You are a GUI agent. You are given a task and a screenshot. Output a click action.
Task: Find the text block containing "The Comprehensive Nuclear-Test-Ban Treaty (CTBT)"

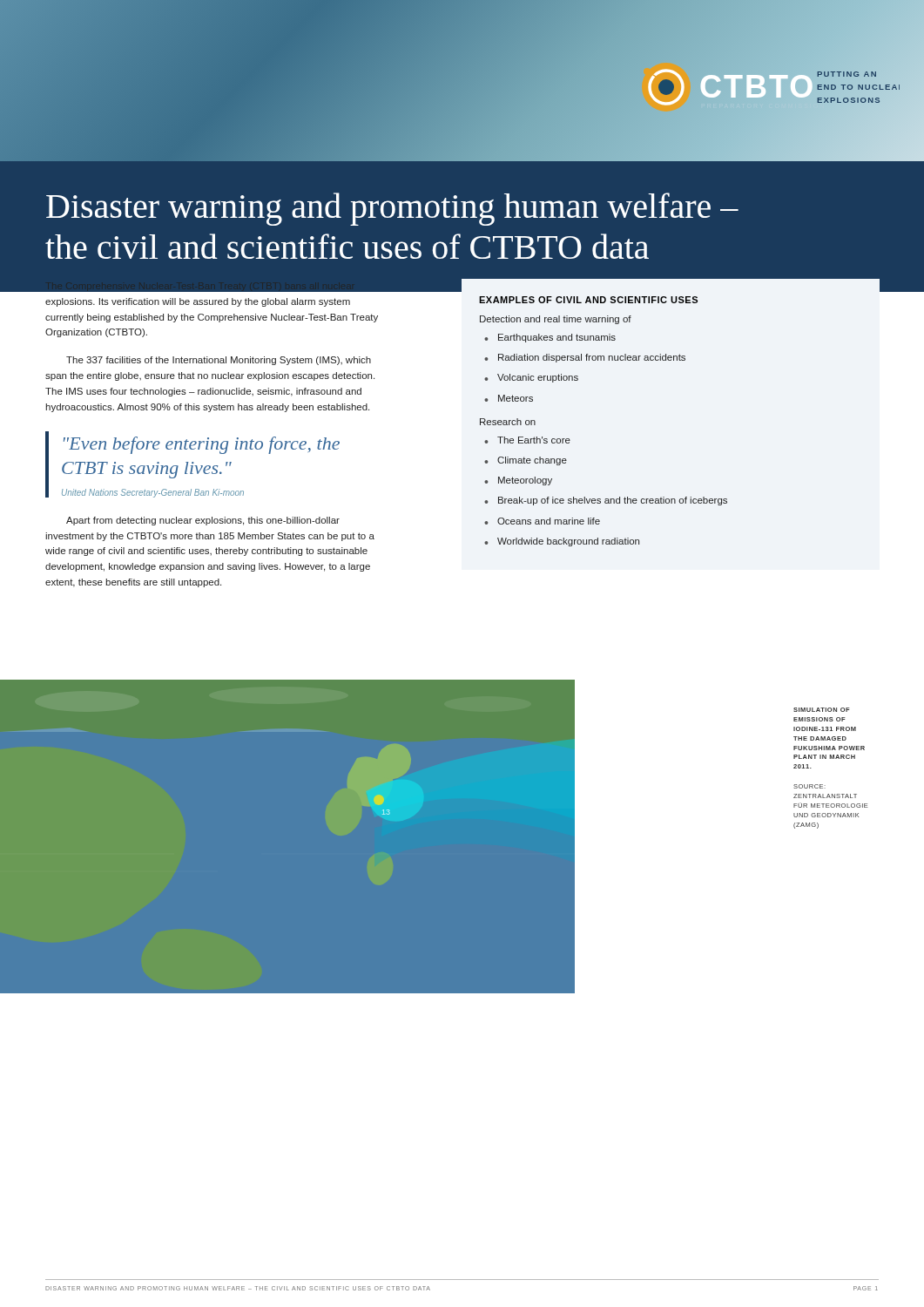(212, 309)
